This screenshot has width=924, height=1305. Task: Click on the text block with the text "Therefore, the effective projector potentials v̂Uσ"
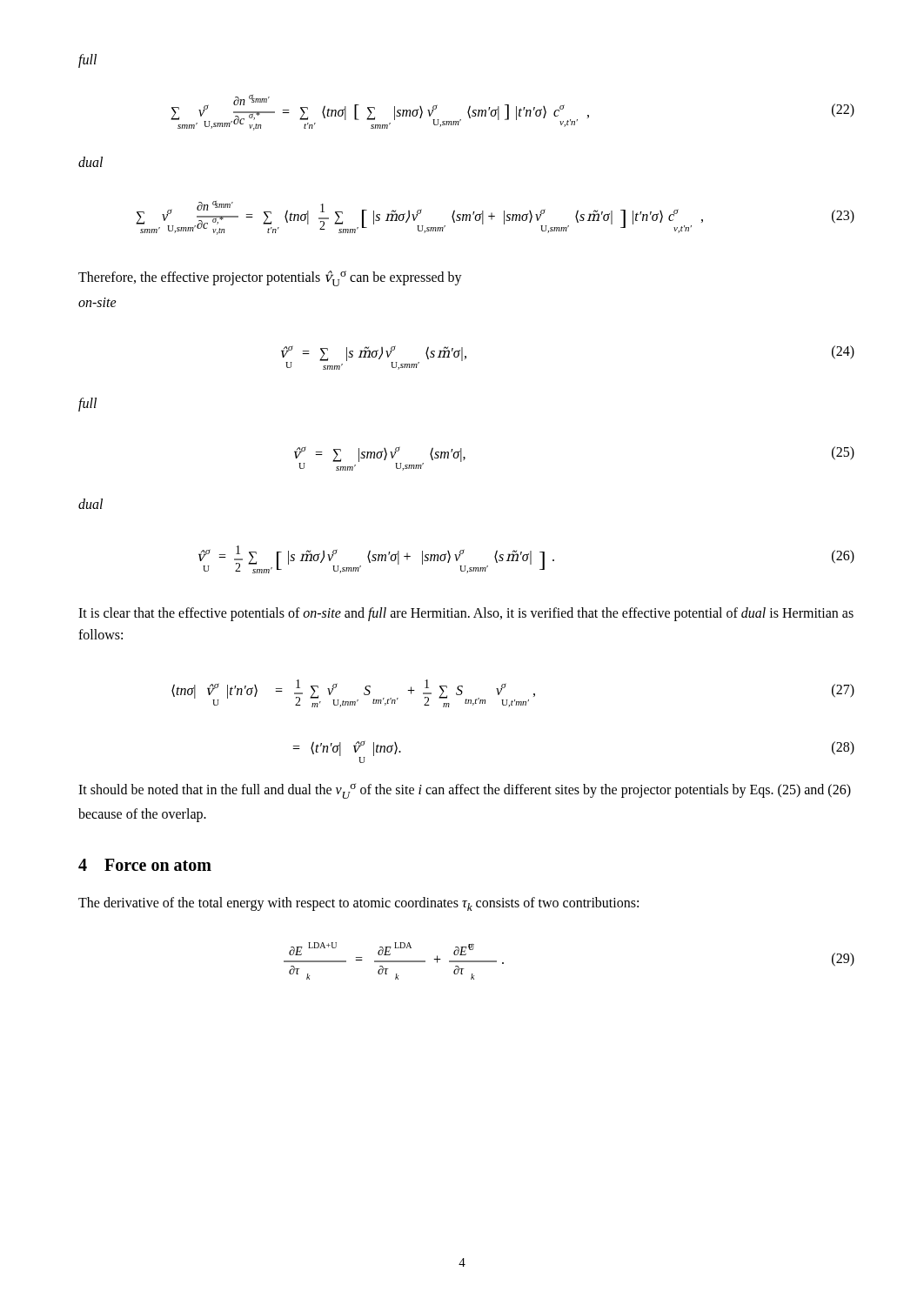point(270,277)
